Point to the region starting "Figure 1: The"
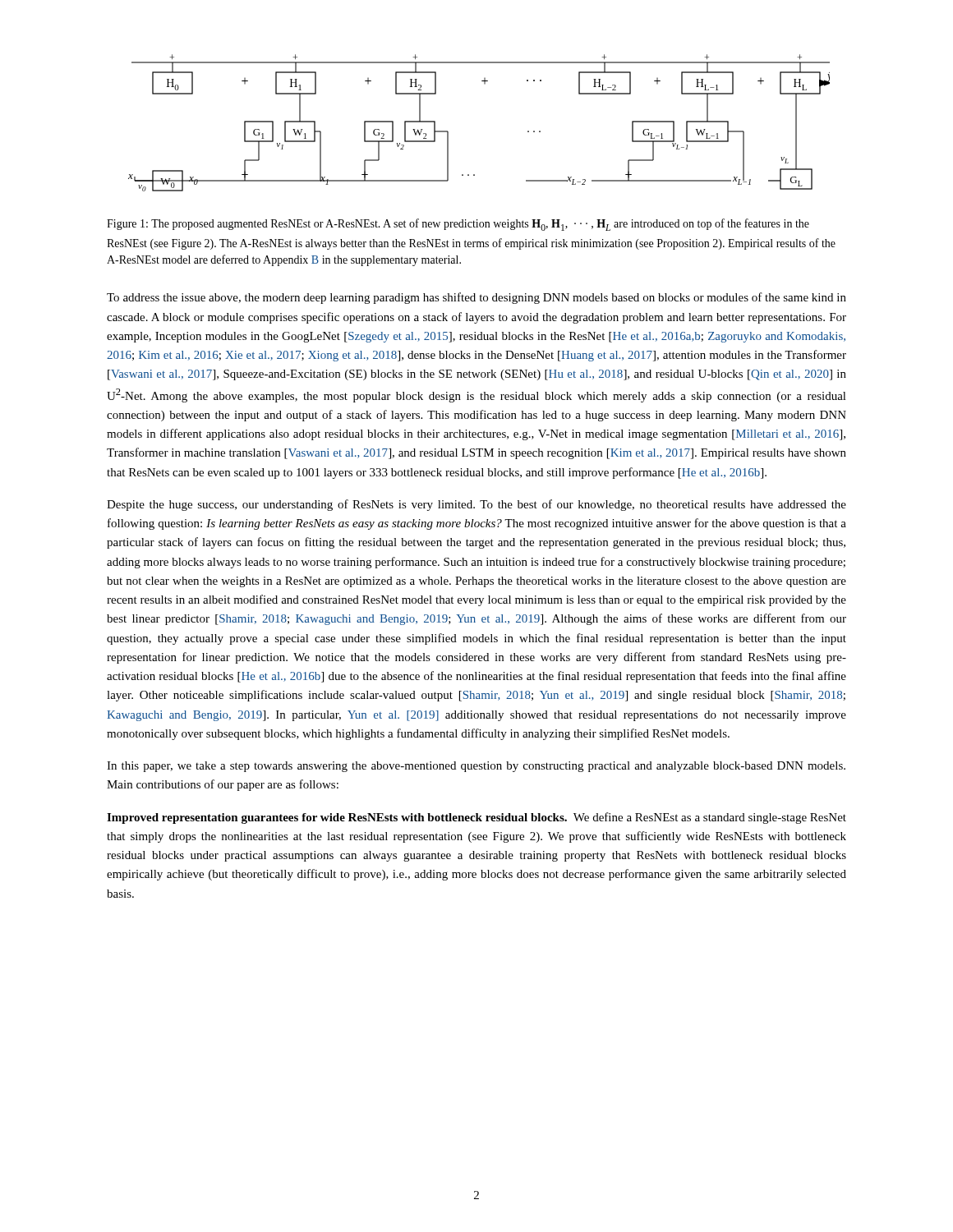Viewport: 953px width, 1232px height. pos(471,242)
